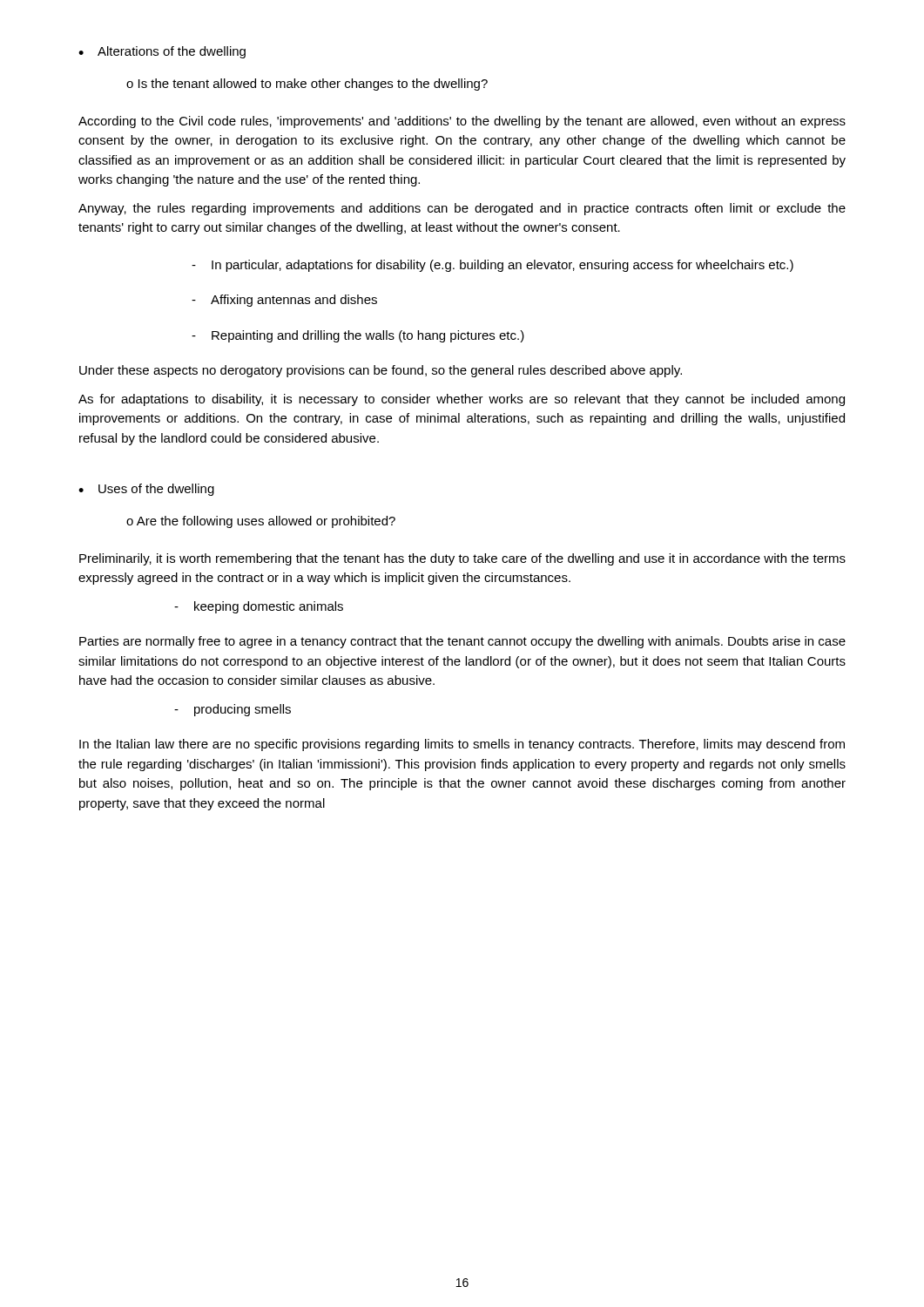The height and width of the screenshot is (1307, 924).
Task: Click on the list item with the text "o Are the"
Action: pyautogui.click(x=261, y=521)
